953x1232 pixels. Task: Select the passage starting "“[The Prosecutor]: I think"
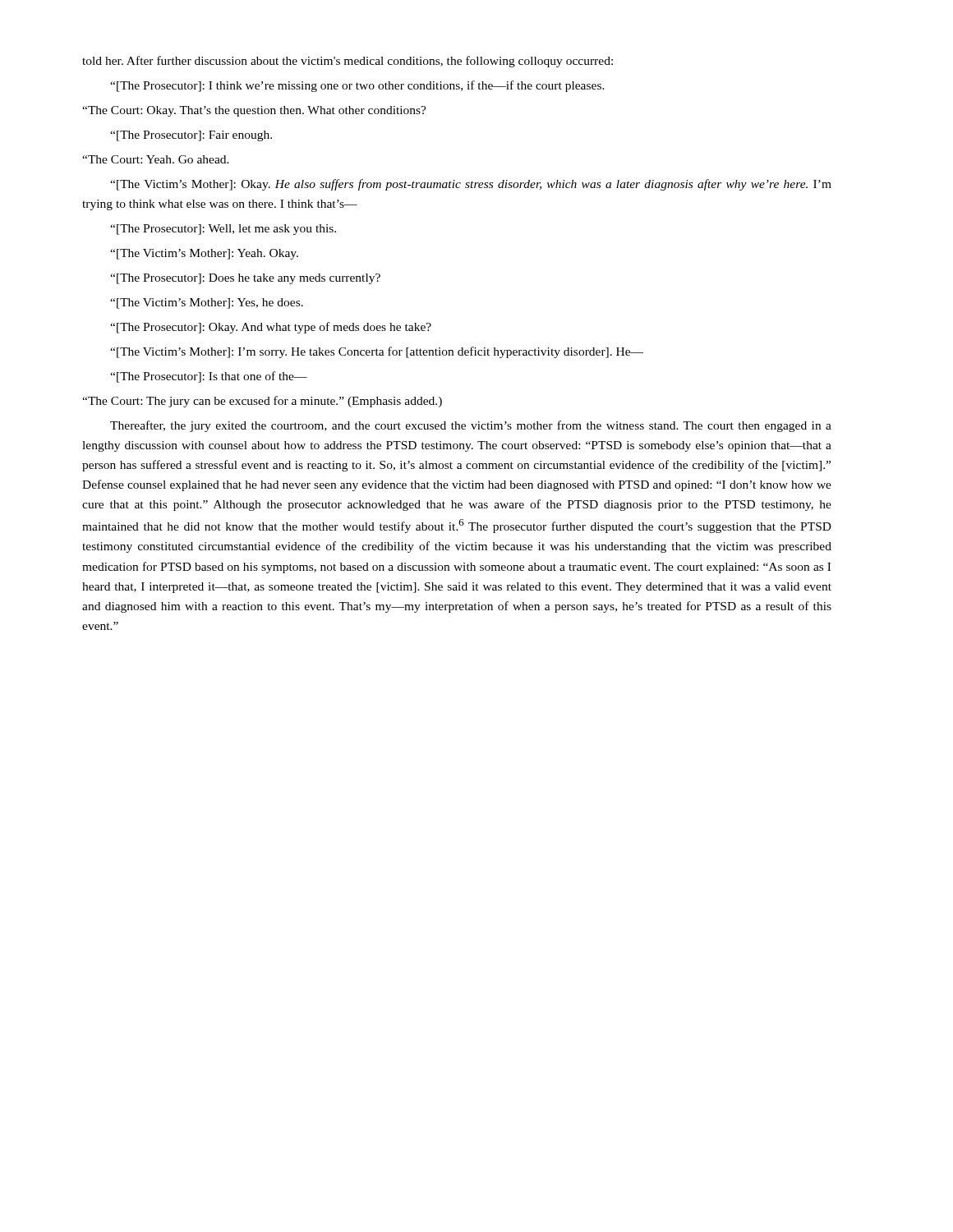[x=457, y=85]
